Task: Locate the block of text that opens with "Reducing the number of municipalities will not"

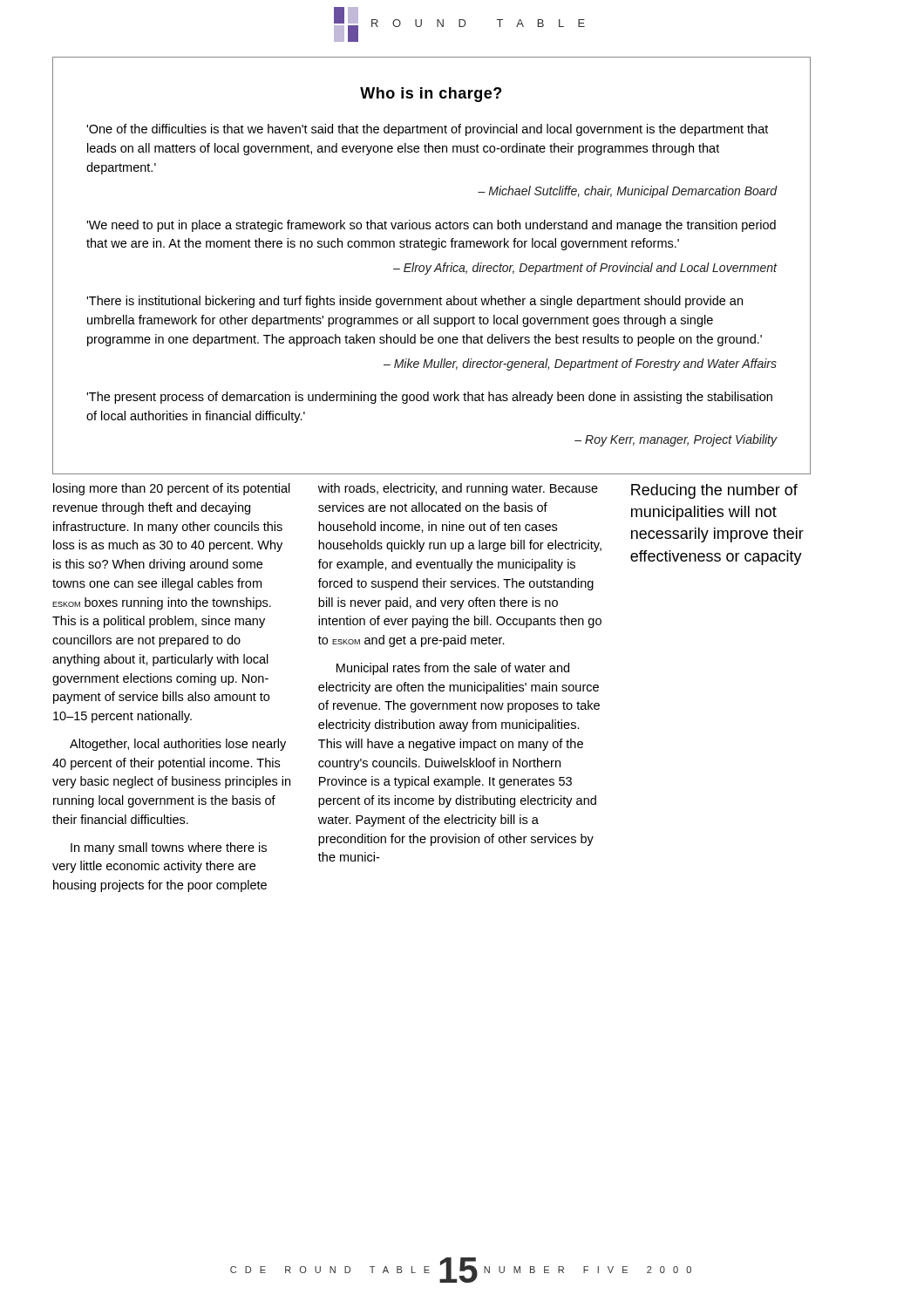Action: tap(717, 523)
